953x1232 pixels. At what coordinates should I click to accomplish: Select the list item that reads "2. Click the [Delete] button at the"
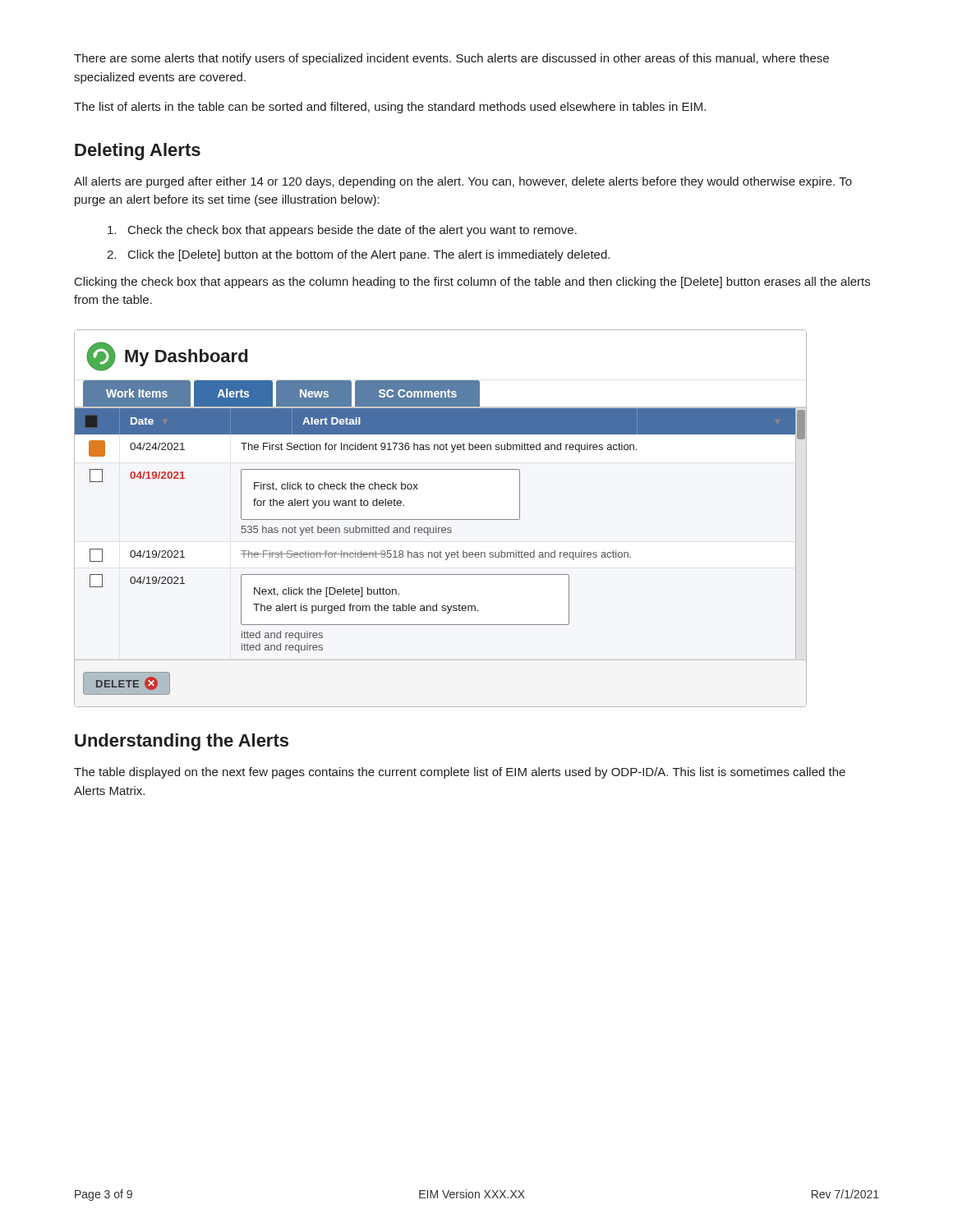[359, 254]
